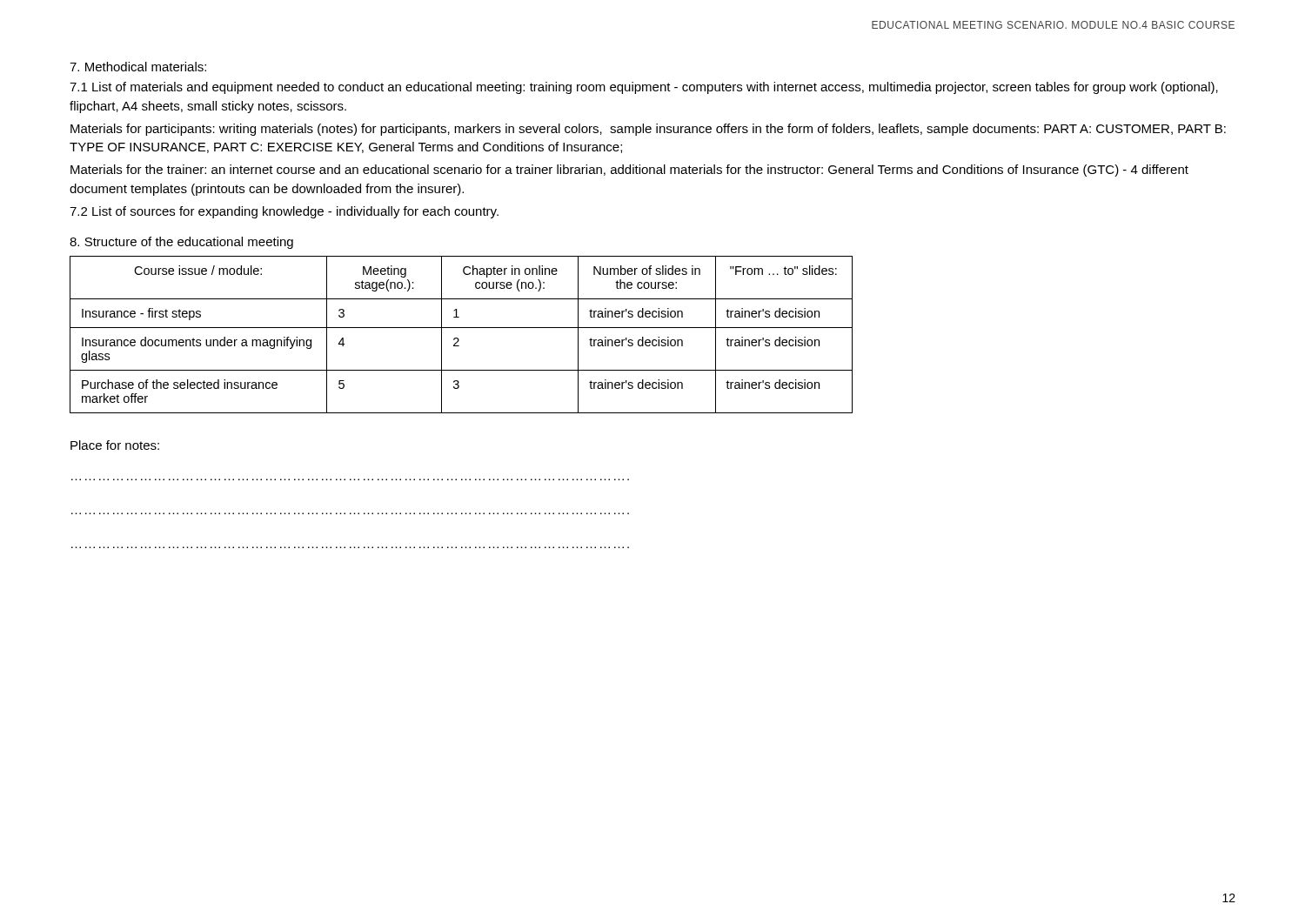
Task: Locate the text block with the text "1 List of materials and equipment needed to"
Action: [x=644, y=96]
